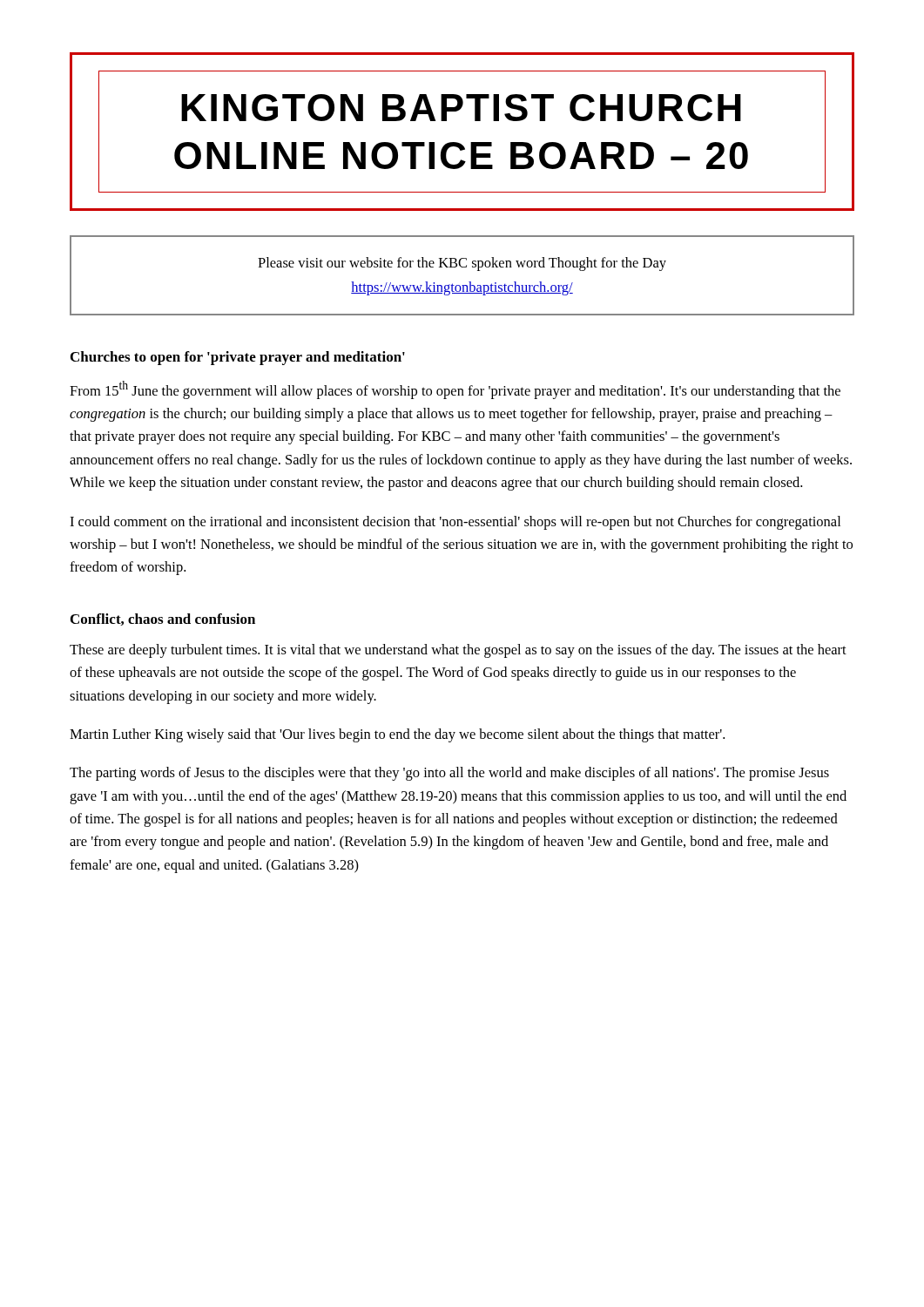Screen dimensions: 1307x924
Task: Navigate to the text starting "These are deeply turbulent times. It"
Action: pyautogui.click(x=458, y=672)
